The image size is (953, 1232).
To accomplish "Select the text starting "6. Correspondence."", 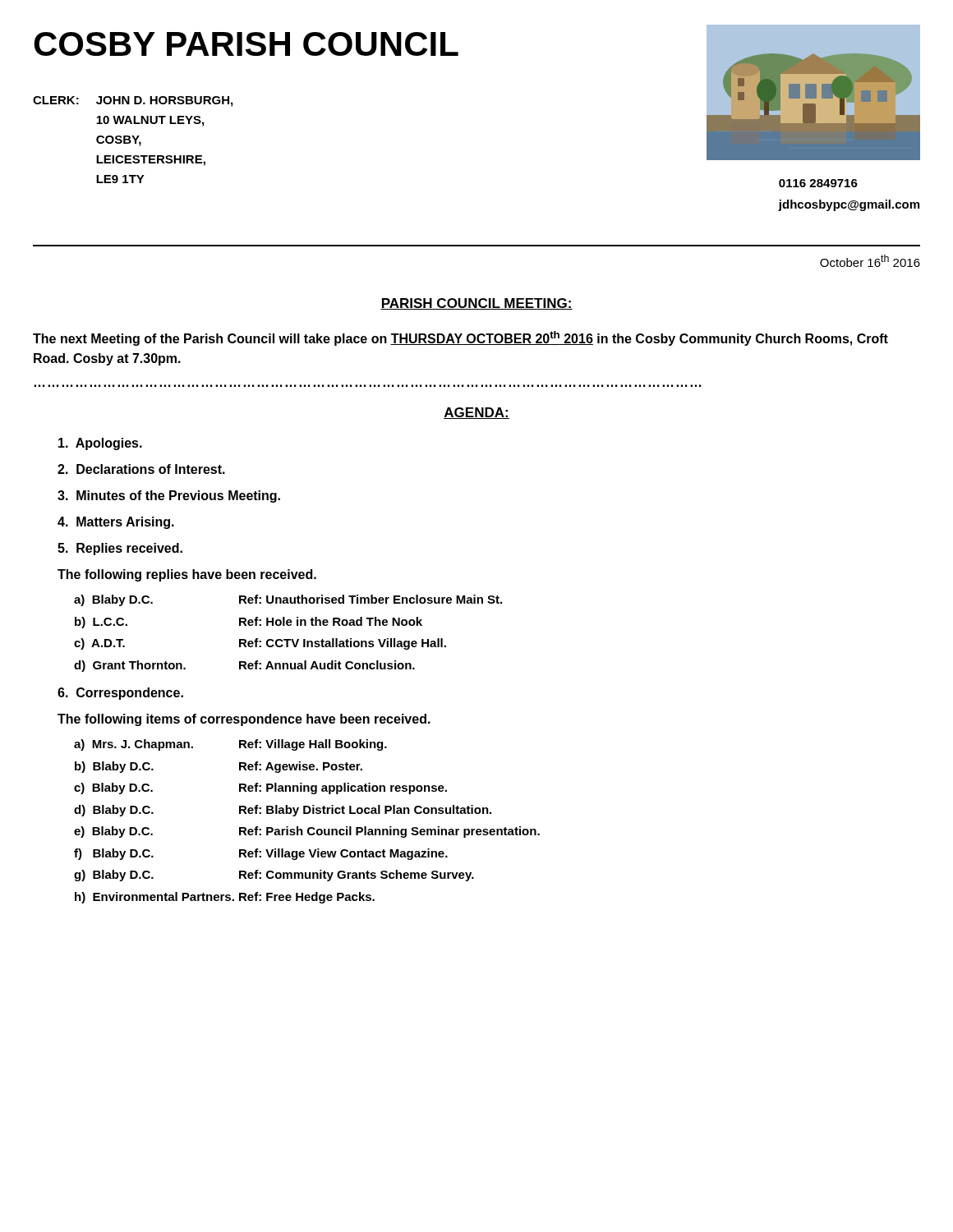I will (121, 693).
